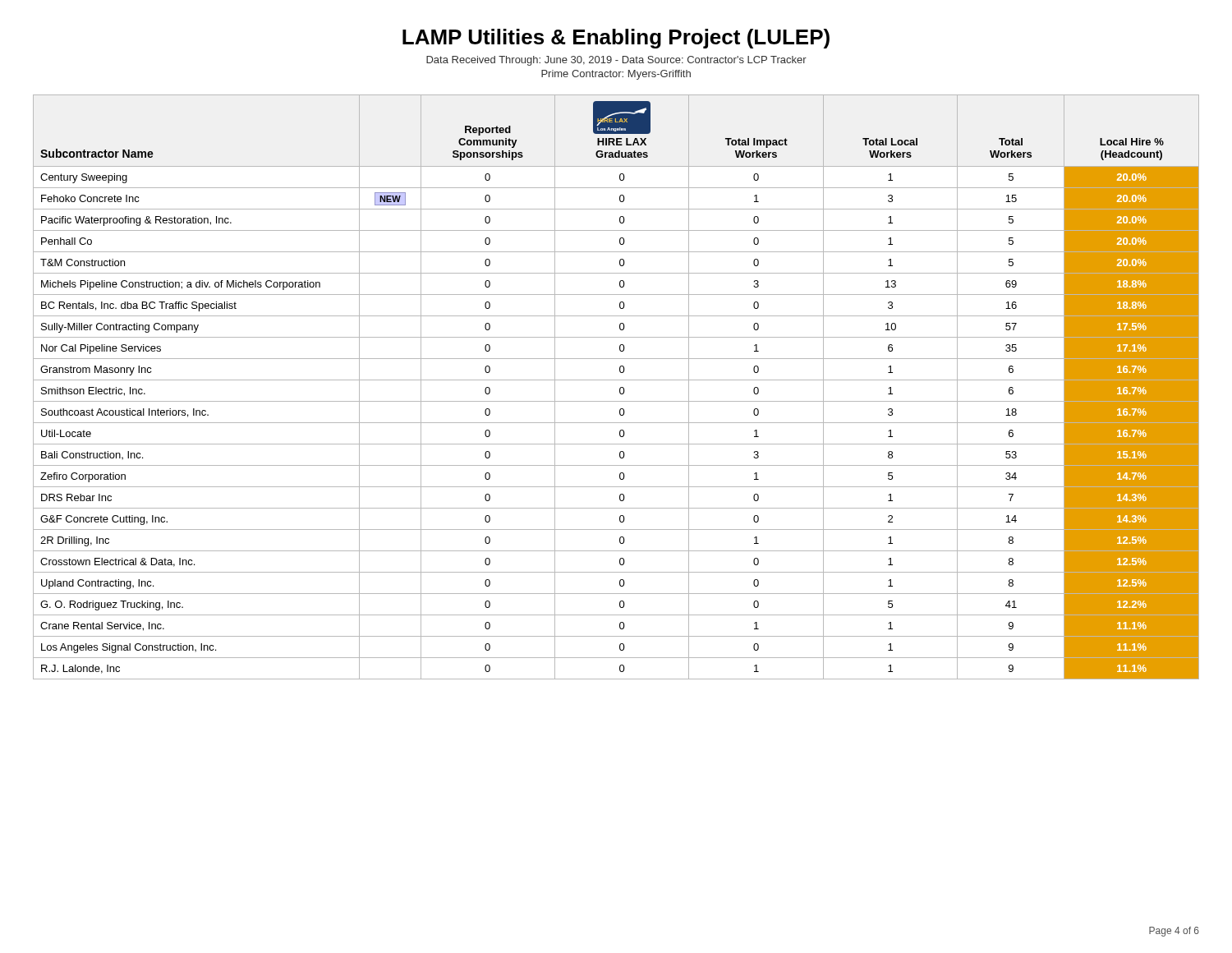Find the table that mentions "Total Local Workers"
This screenshot has width=1232, height=953.
click(x=616, y=387)
